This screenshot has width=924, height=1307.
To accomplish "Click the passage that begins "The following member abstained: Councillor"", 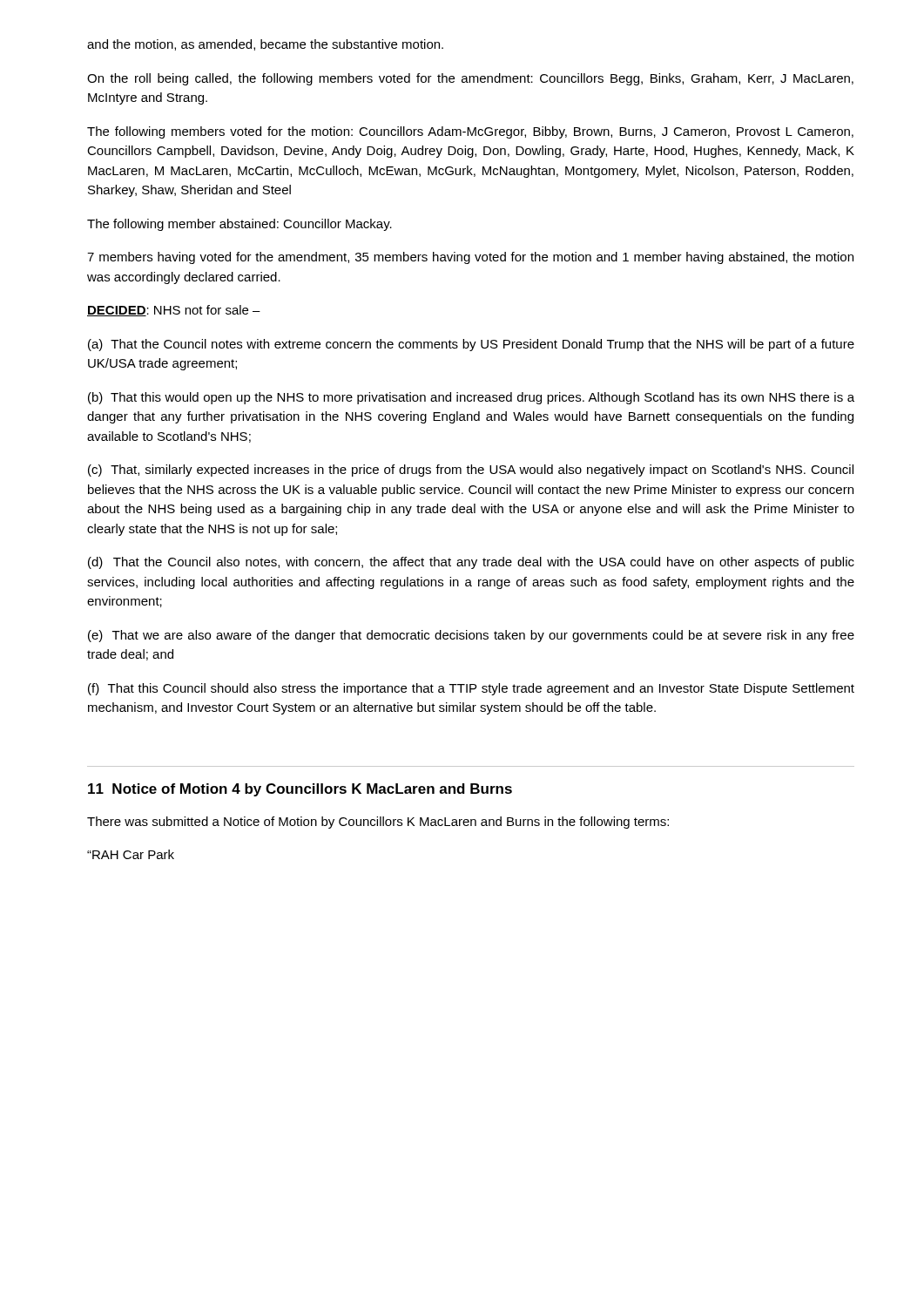I will [240, 223].
